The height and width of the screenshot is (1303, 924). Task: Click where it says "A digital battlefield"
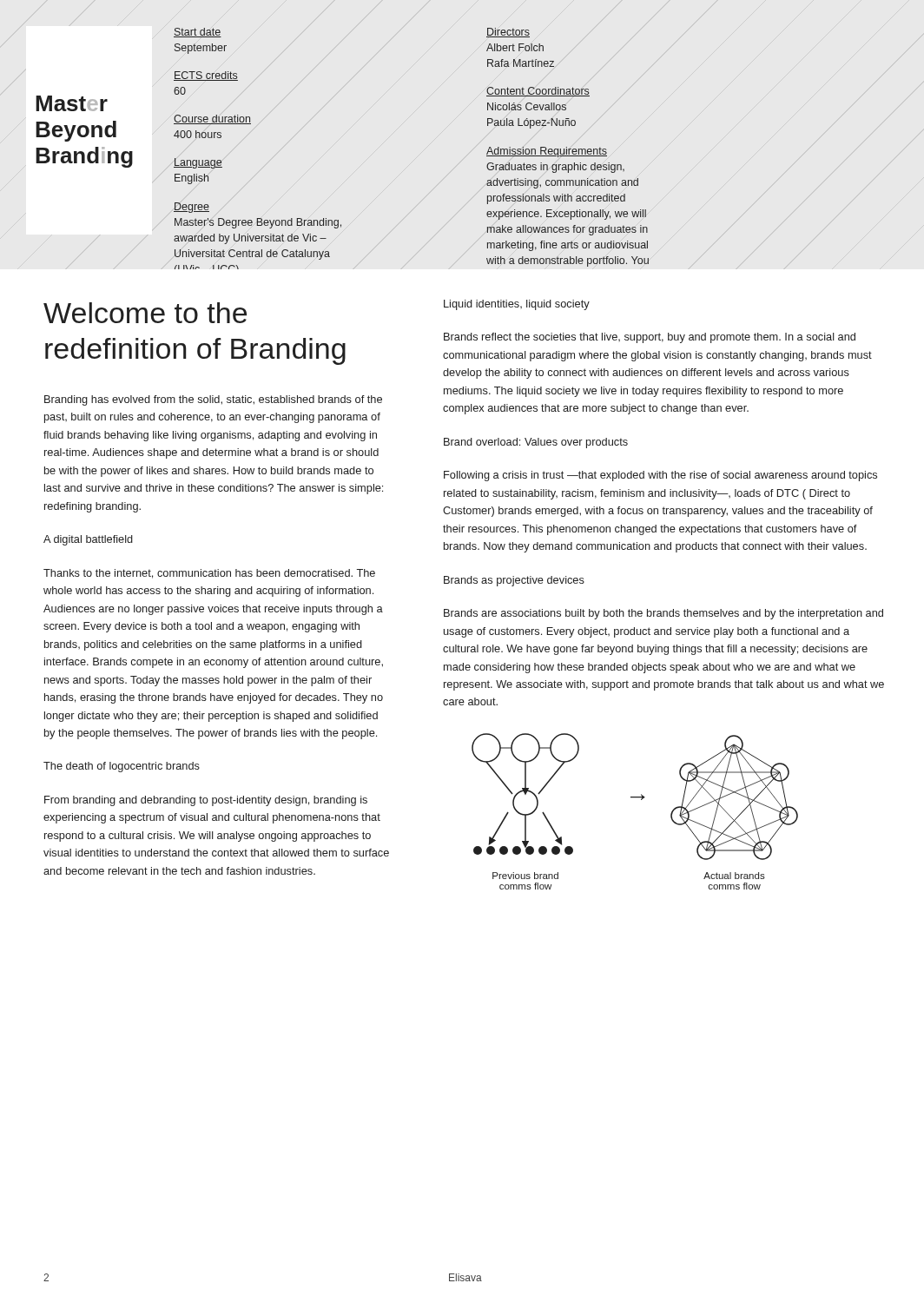(x=88, y=540)
